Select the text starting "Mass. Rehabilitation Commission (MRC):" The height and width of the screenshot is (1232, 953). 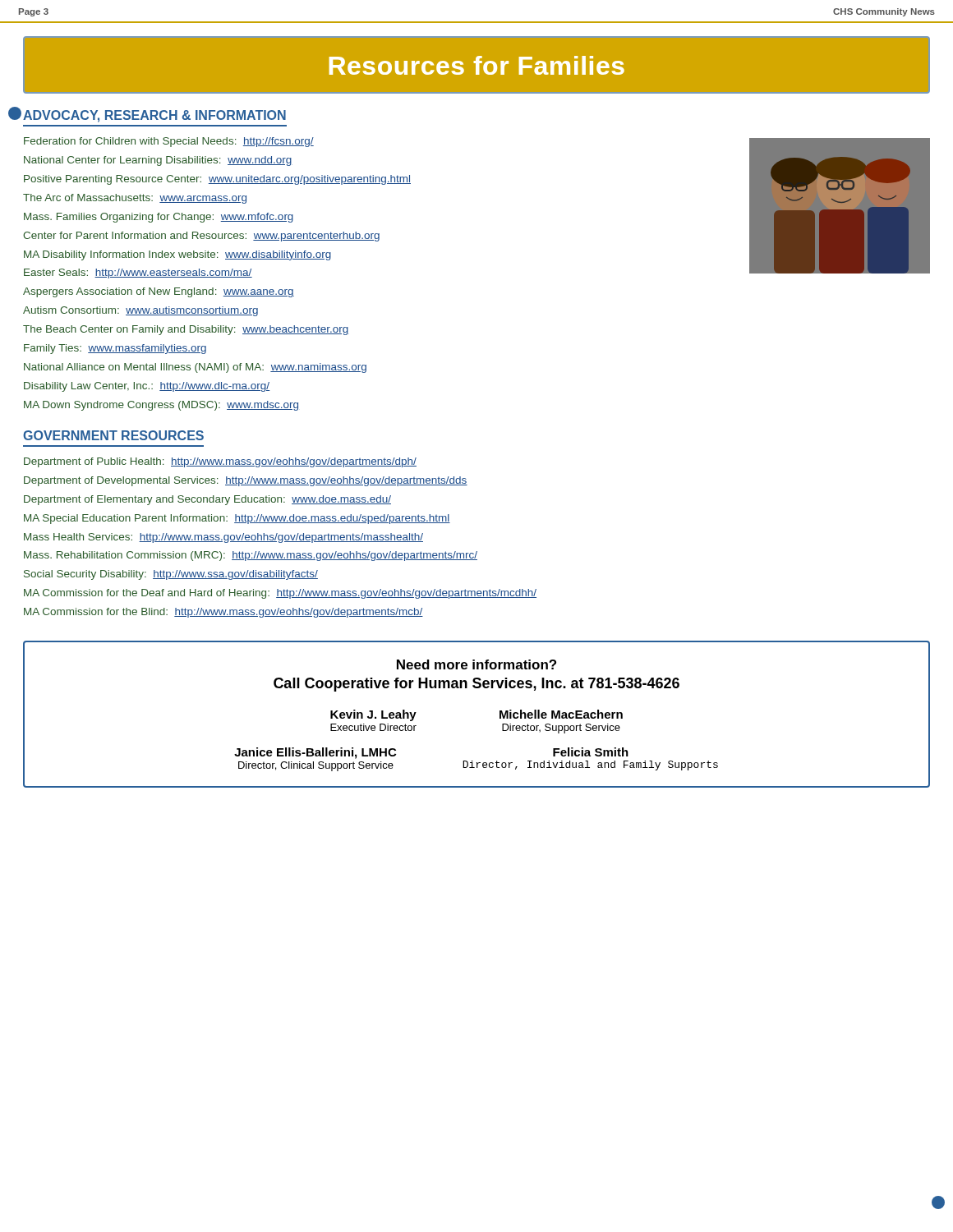[x=250, y=555]
